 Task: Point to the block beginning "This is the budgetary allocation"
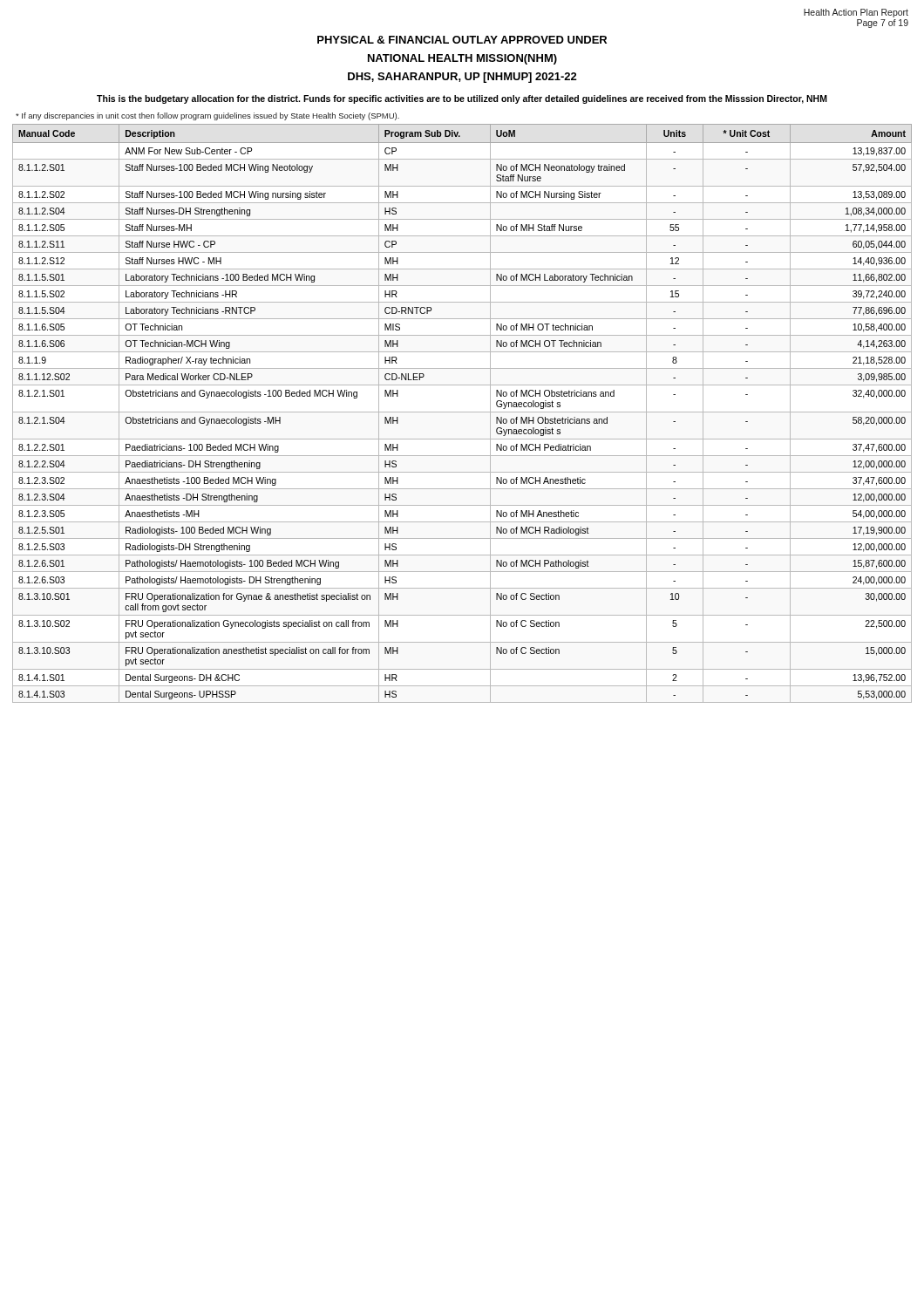coord(462,99)
